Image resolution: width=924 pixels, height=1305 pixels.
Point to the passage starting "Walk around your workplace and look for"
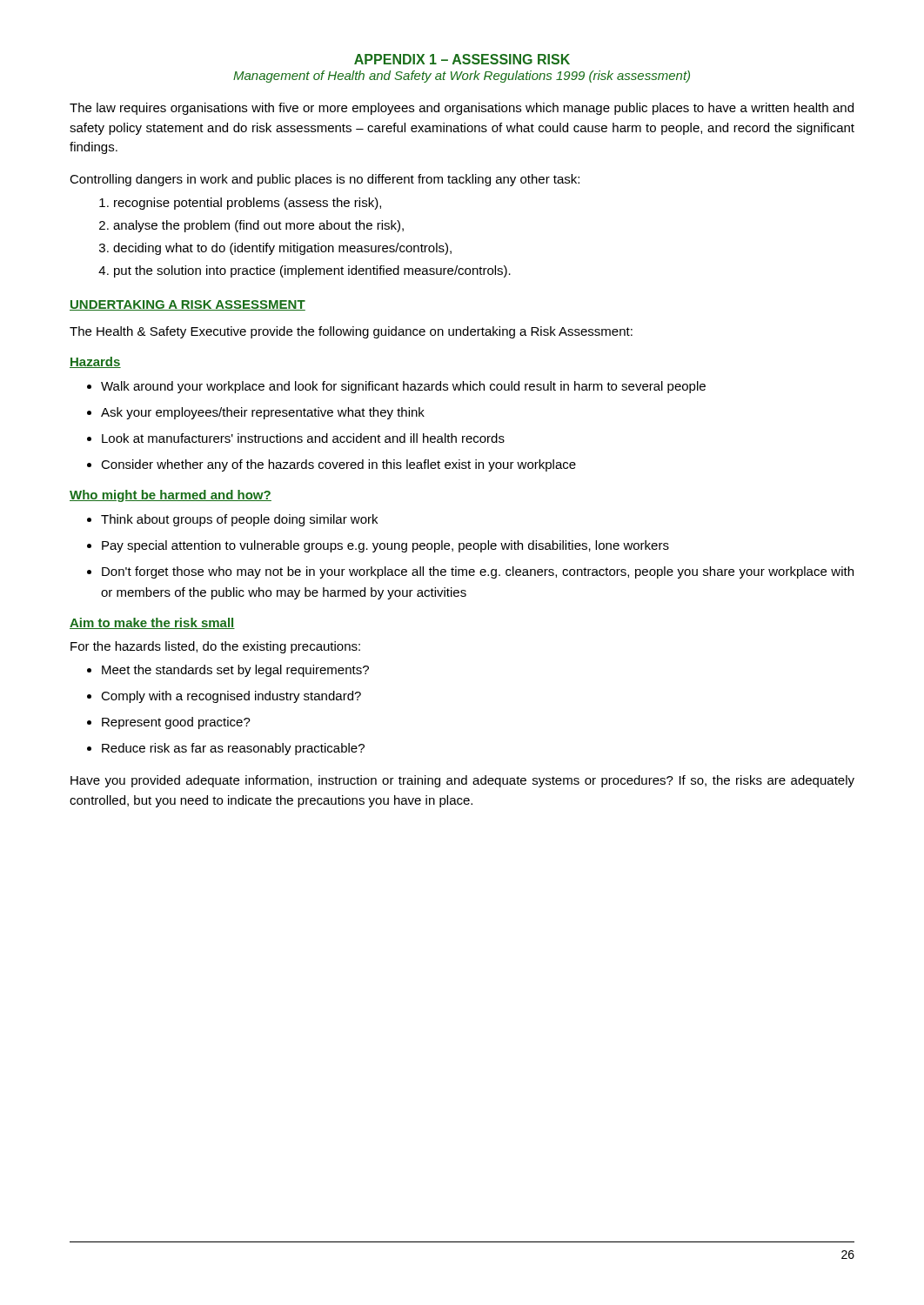coord(404,385)
